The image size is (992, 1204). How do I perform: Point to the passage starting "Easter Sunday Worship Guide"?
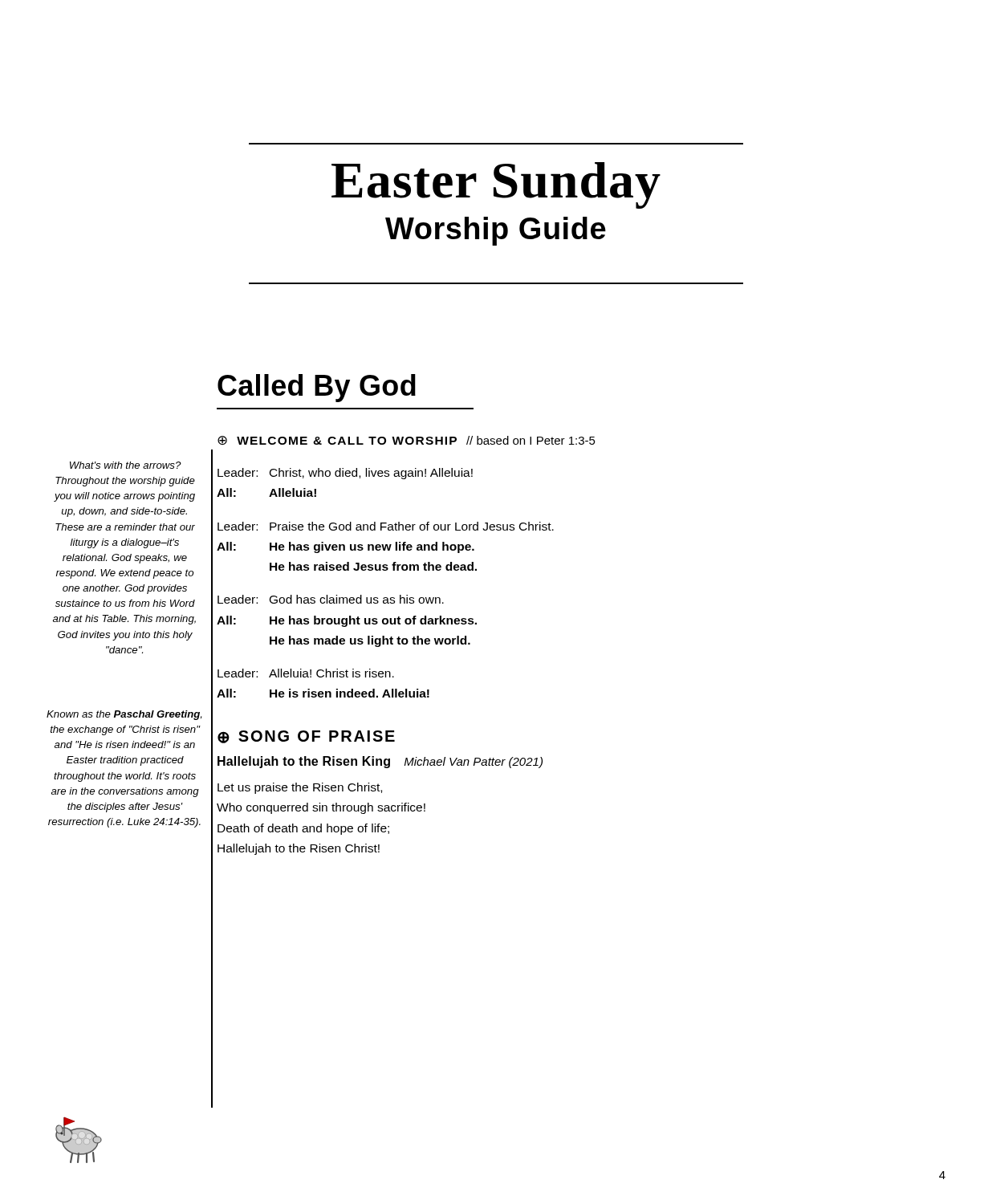click(496, 200)
